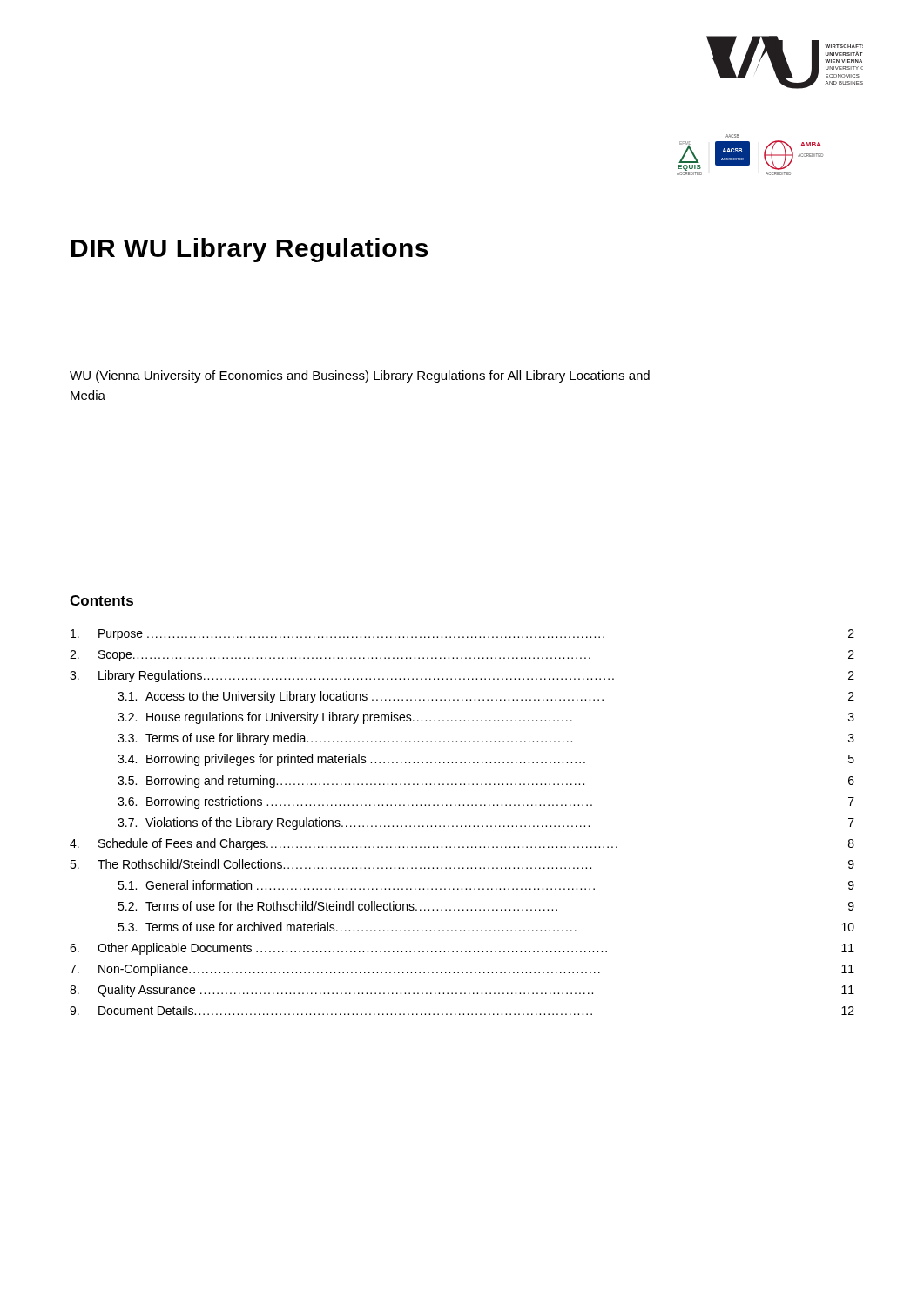Image resolution: width=924 pixels, height=1307 pixels.
Task: Point to "DIR WU Library Regulations"
Action: 250,250
